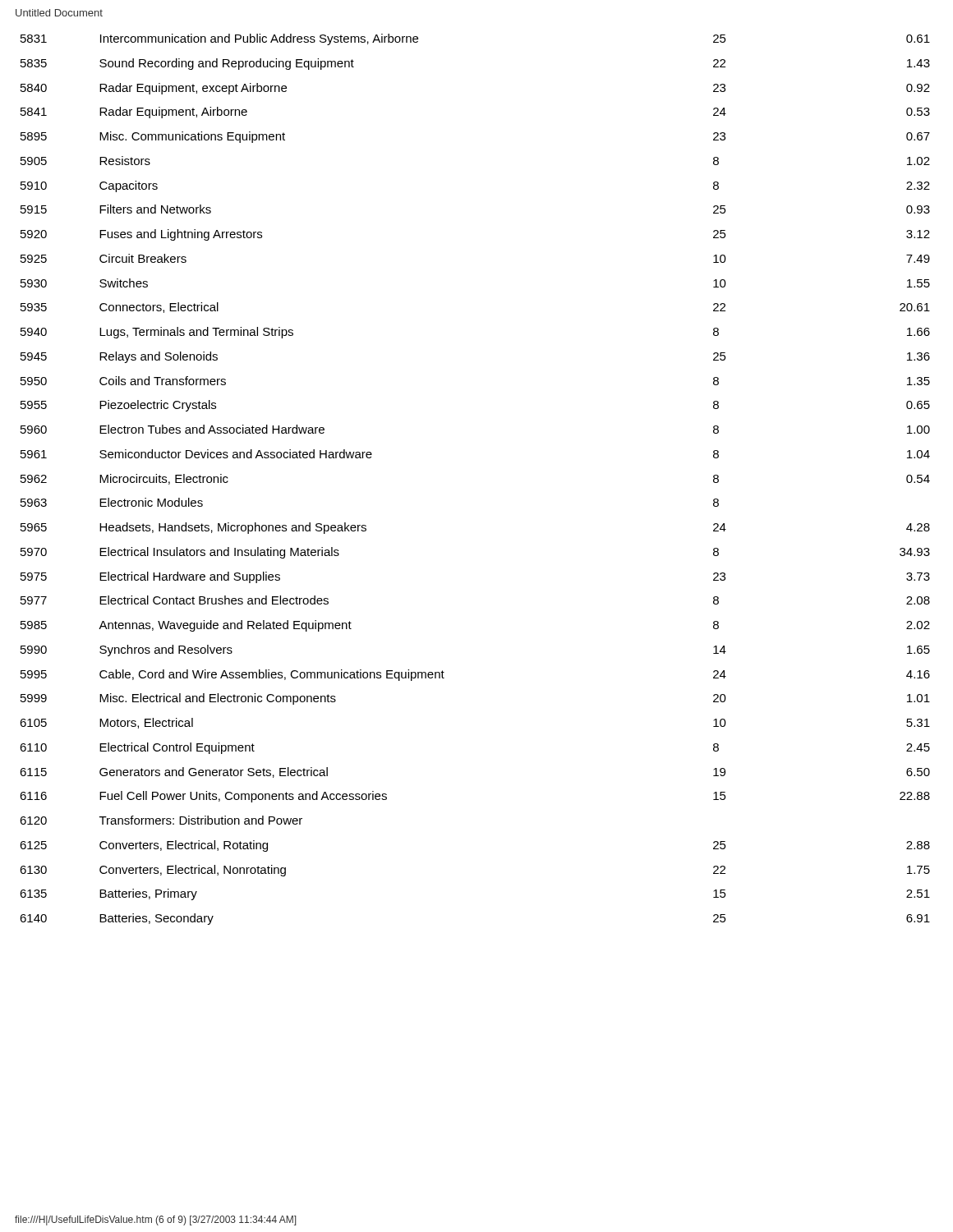Click on the table containing "Generators and Generator"
This screenshot has height=1232, width=953.
coord(475,478)
